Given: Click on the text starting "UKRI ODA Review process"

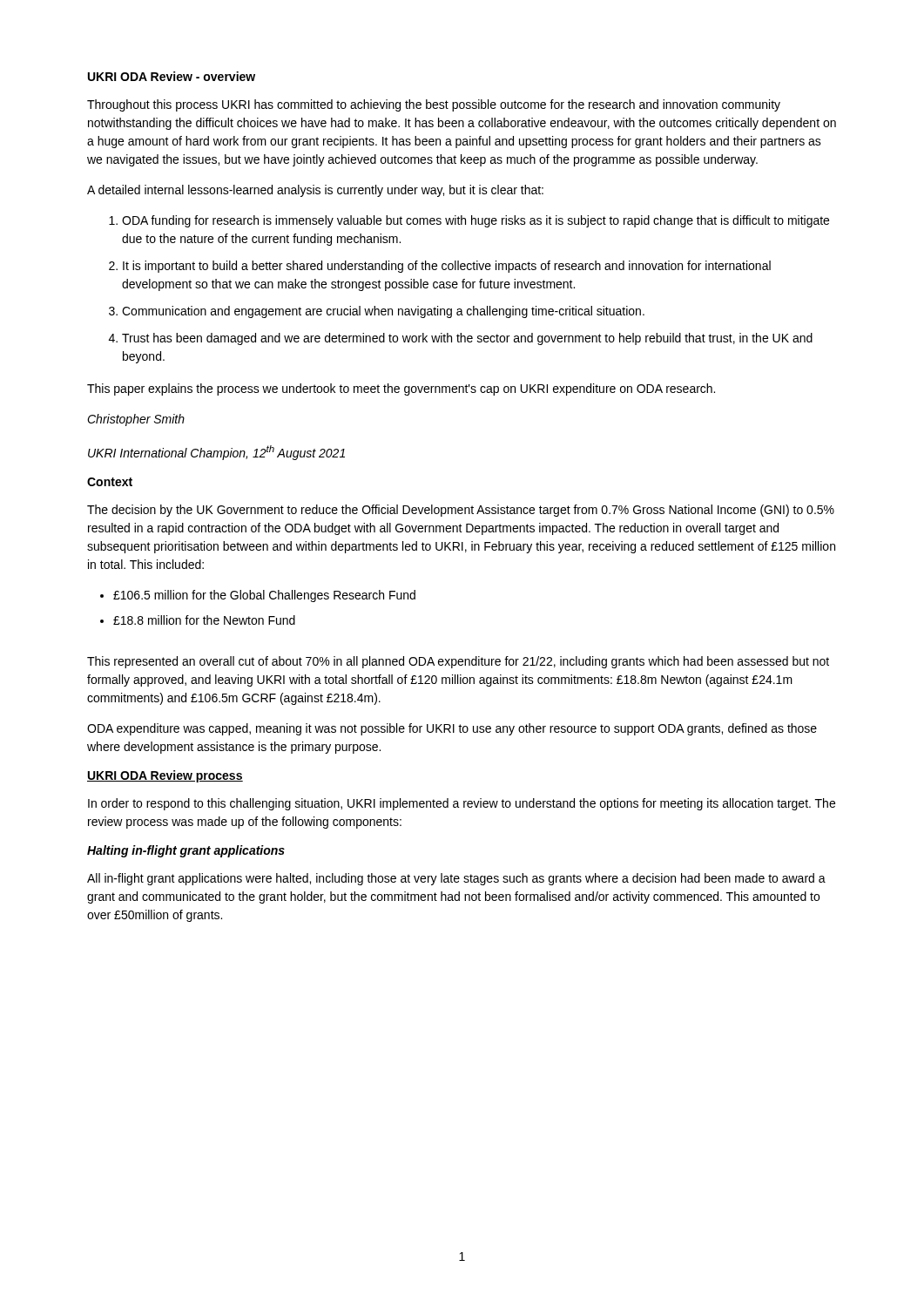Looking at the screenshot, I should click(x=165, y=775).
